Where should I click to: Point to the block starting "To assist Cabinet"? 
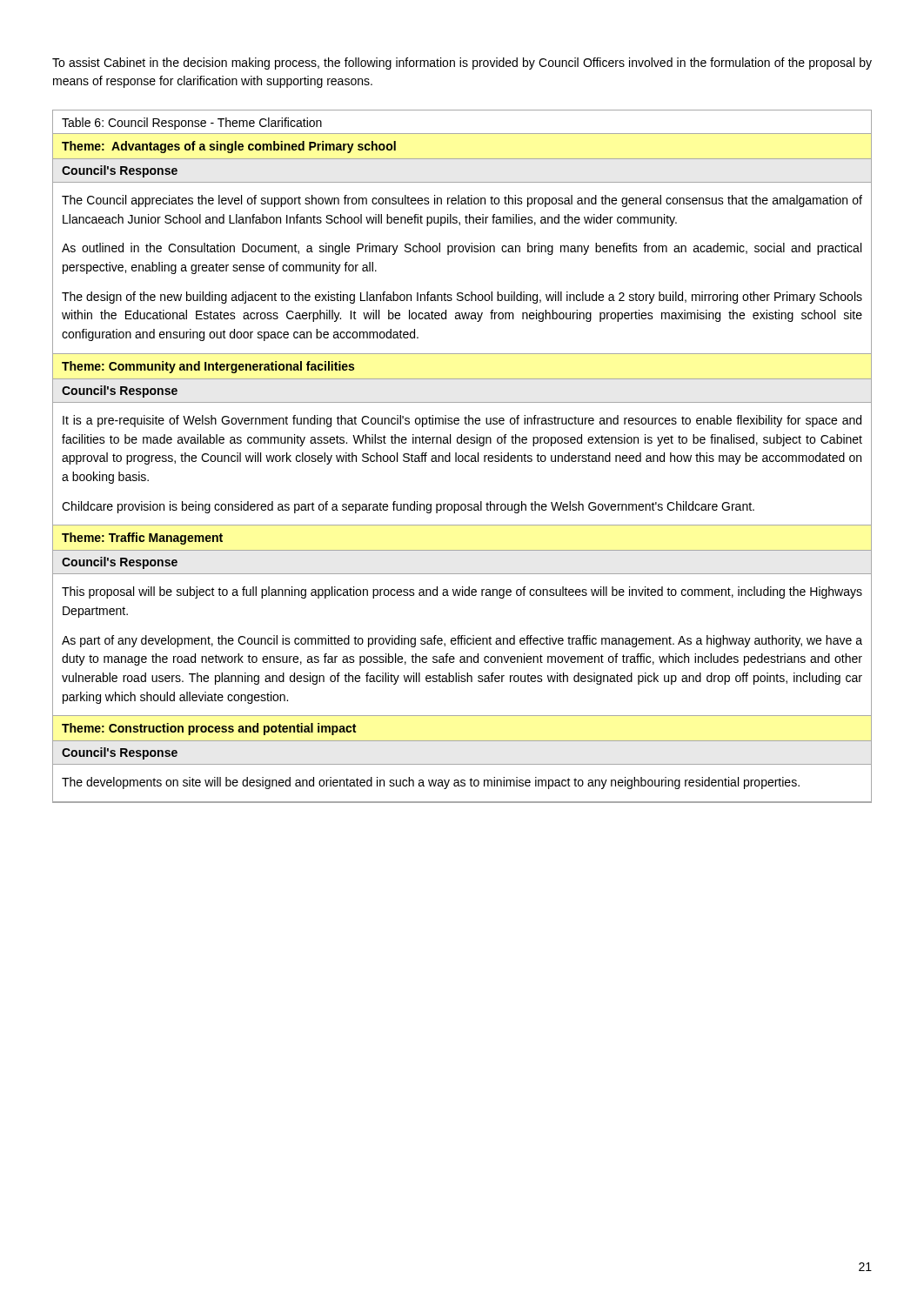[462, 72]
